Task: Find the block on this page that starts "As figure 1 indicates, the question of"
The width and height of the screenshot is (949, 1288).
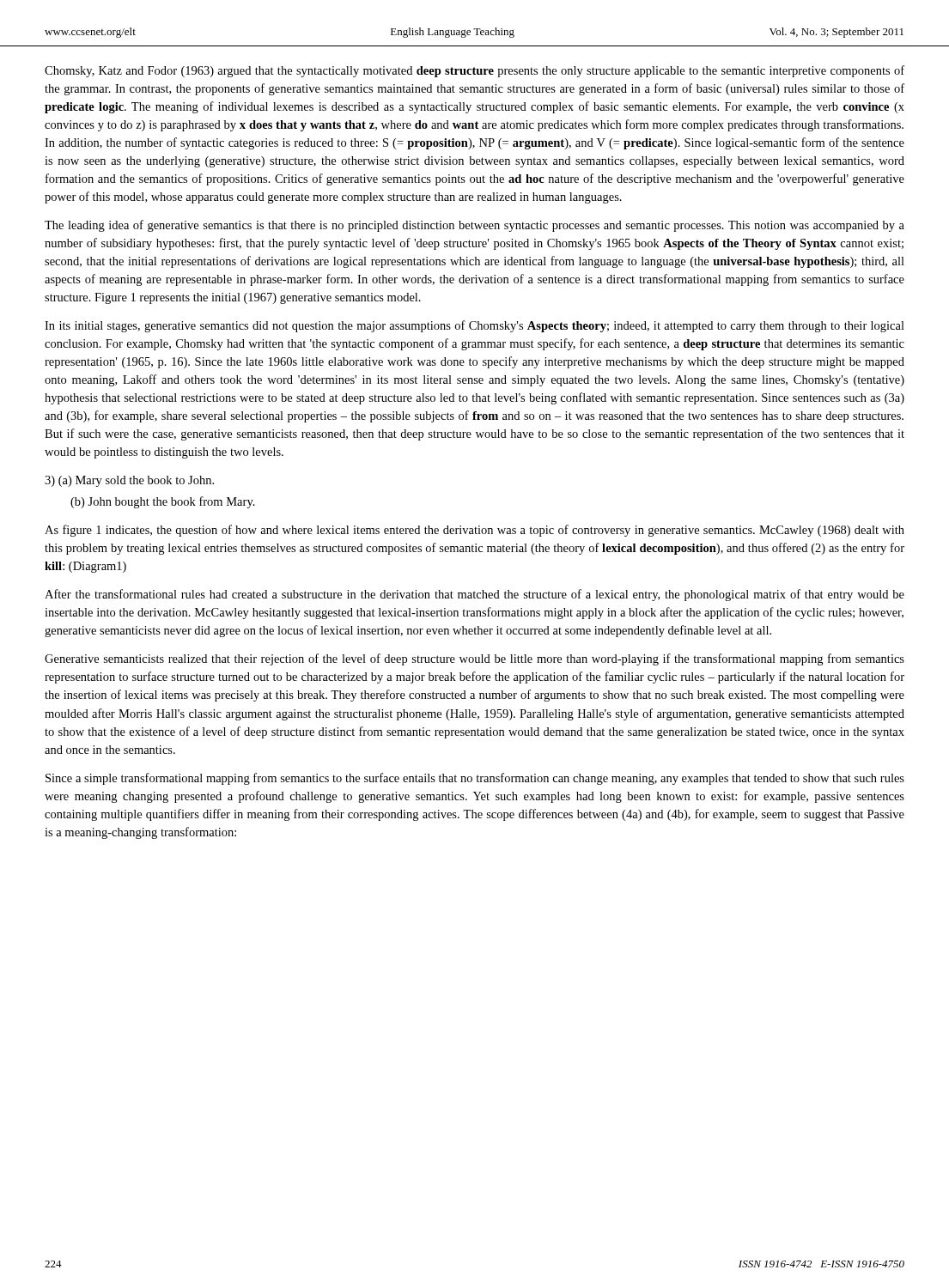Action: click(474, 548)
